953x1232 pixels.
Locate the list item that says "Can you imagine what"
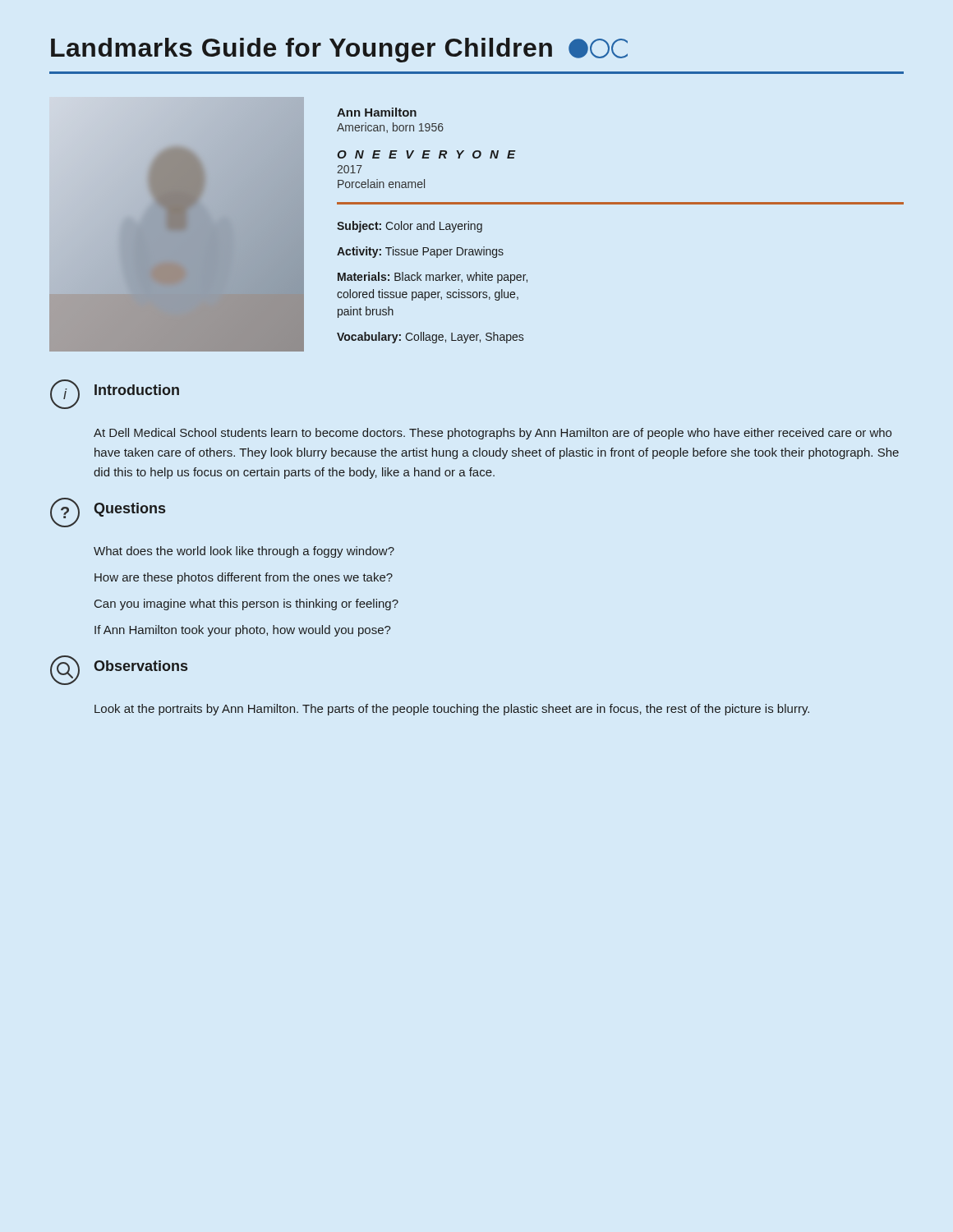point(246,603)
